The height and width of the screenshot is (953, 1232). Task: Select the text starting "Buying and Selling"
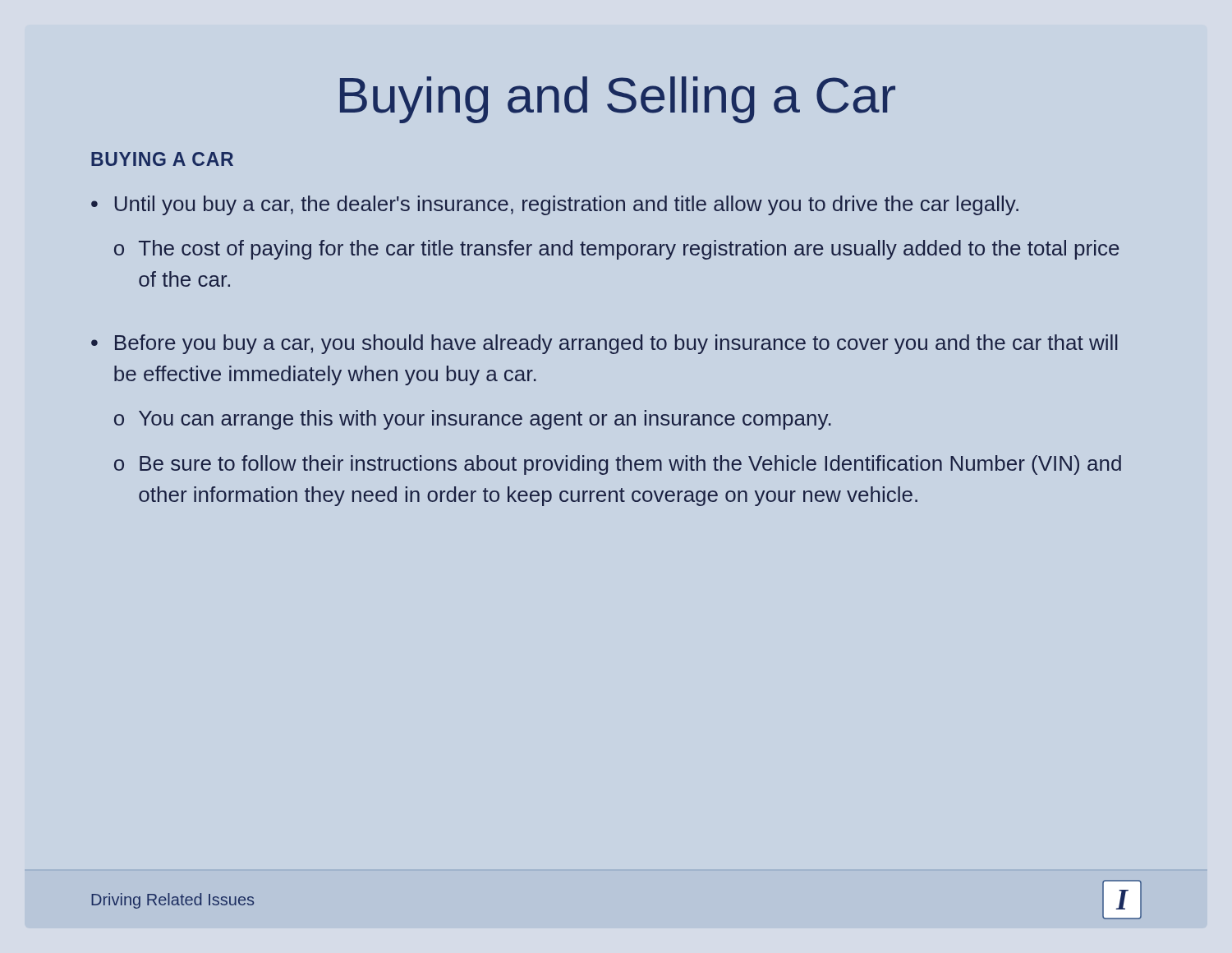(x=616, y=95)
